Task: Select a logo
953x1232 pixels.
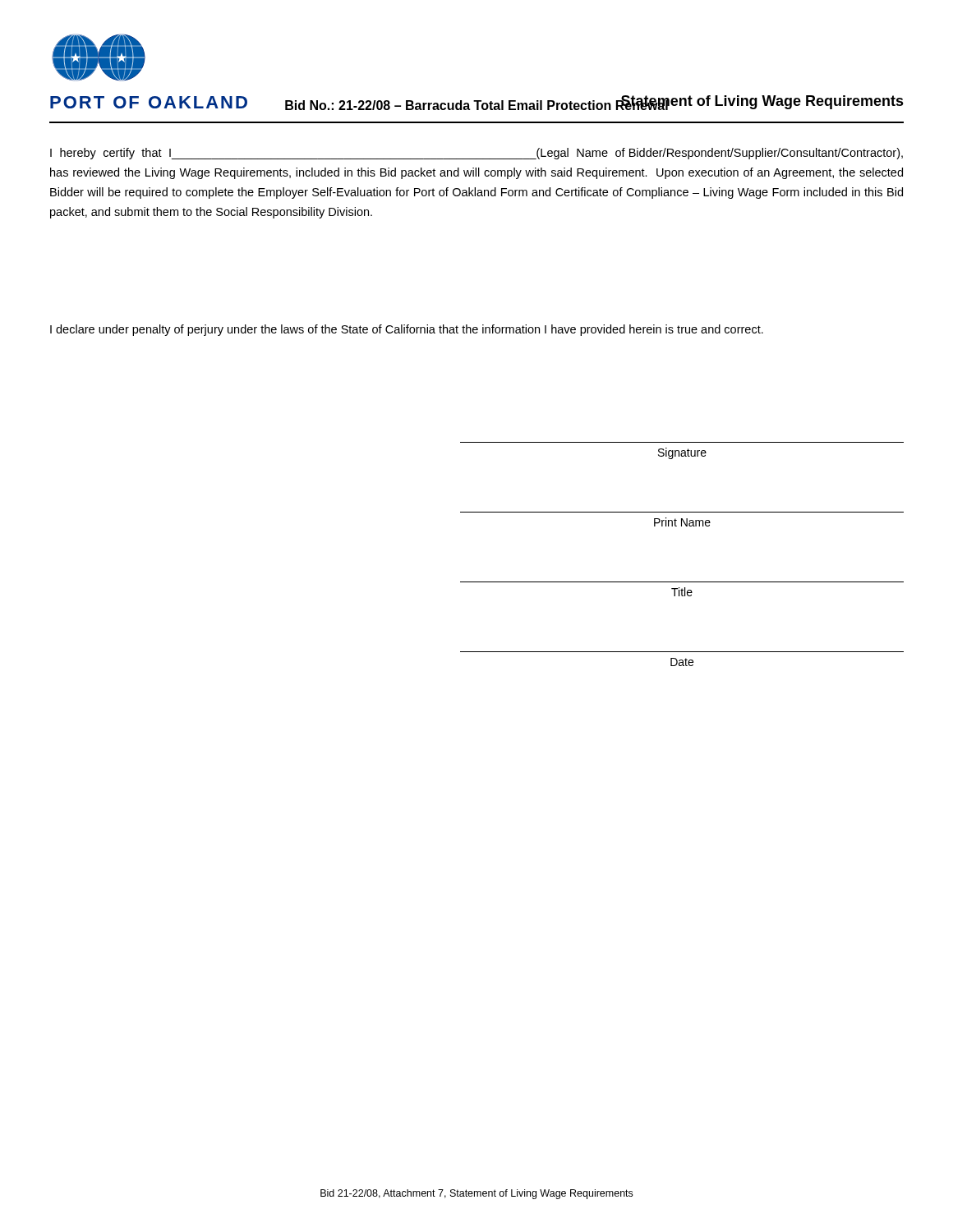Action: click(x=149, y=73)
